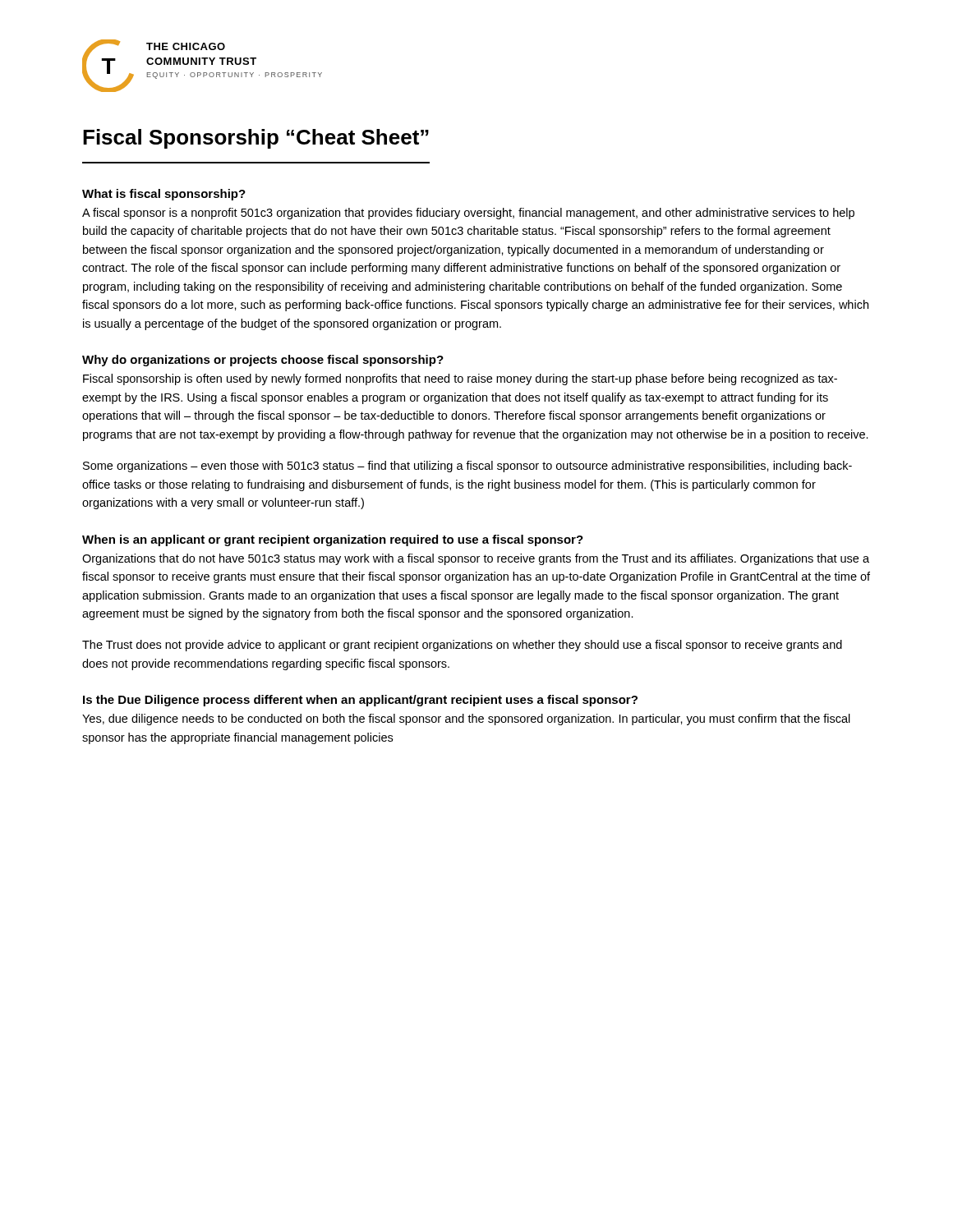Find the section header with the text "Why do organizations or projects"
953x1232 pixels.
[263, 360]
